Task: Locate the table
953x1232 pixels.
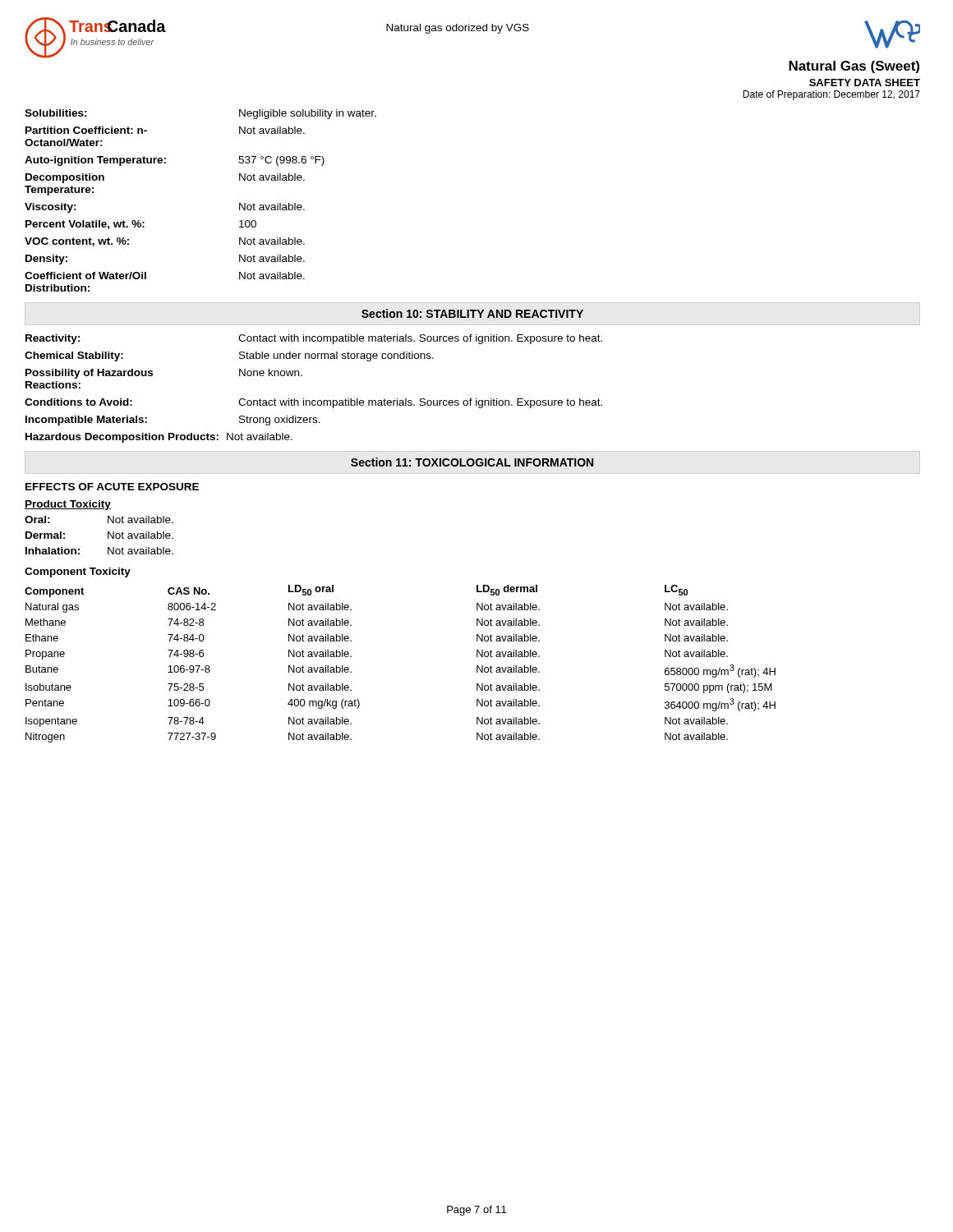Action: click(472, 655)
